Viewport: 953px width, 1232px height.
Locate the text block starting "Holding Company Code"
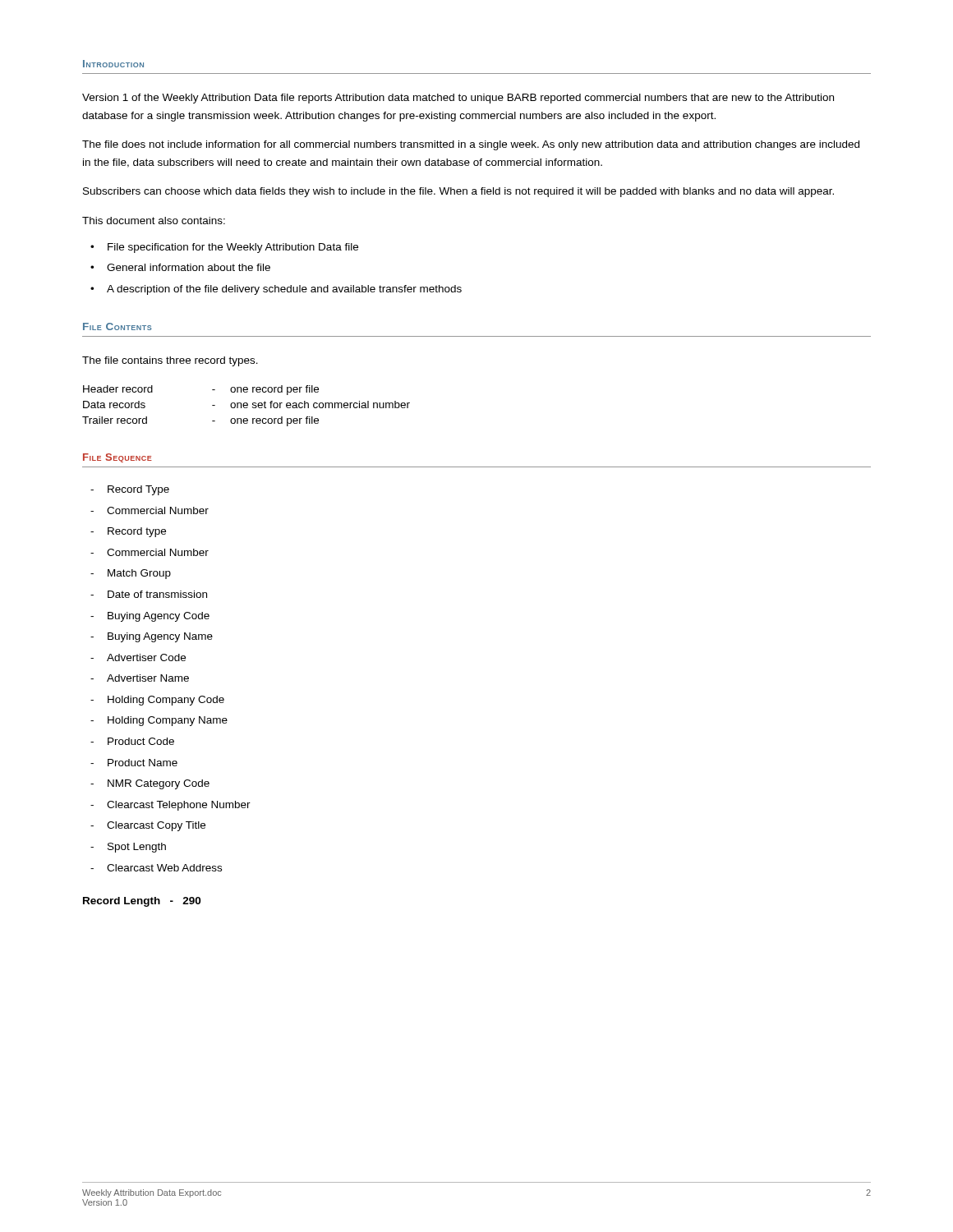point(166,699)
